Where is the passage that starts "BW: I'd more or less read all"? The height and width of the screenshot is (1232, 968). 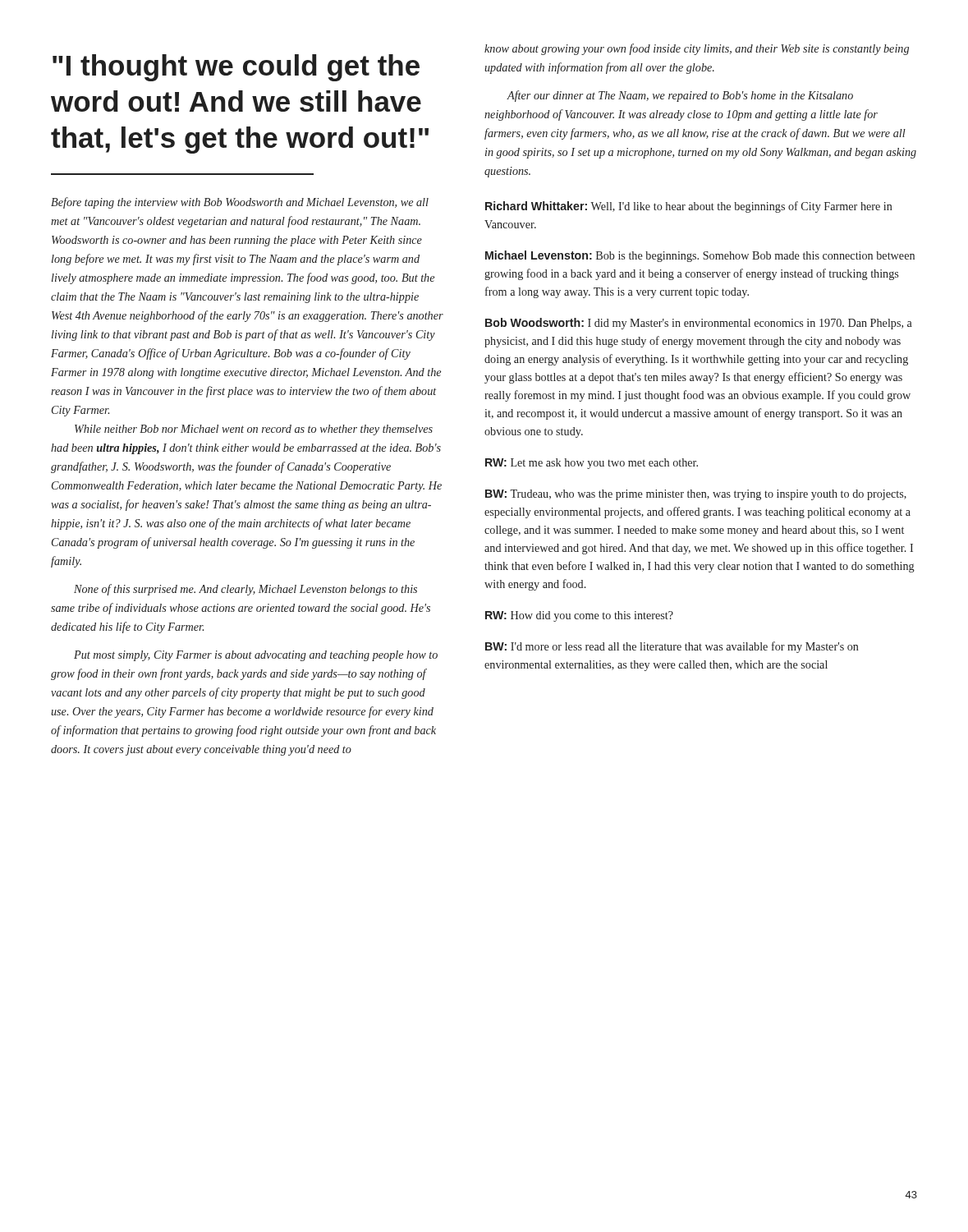click(672, 655)
